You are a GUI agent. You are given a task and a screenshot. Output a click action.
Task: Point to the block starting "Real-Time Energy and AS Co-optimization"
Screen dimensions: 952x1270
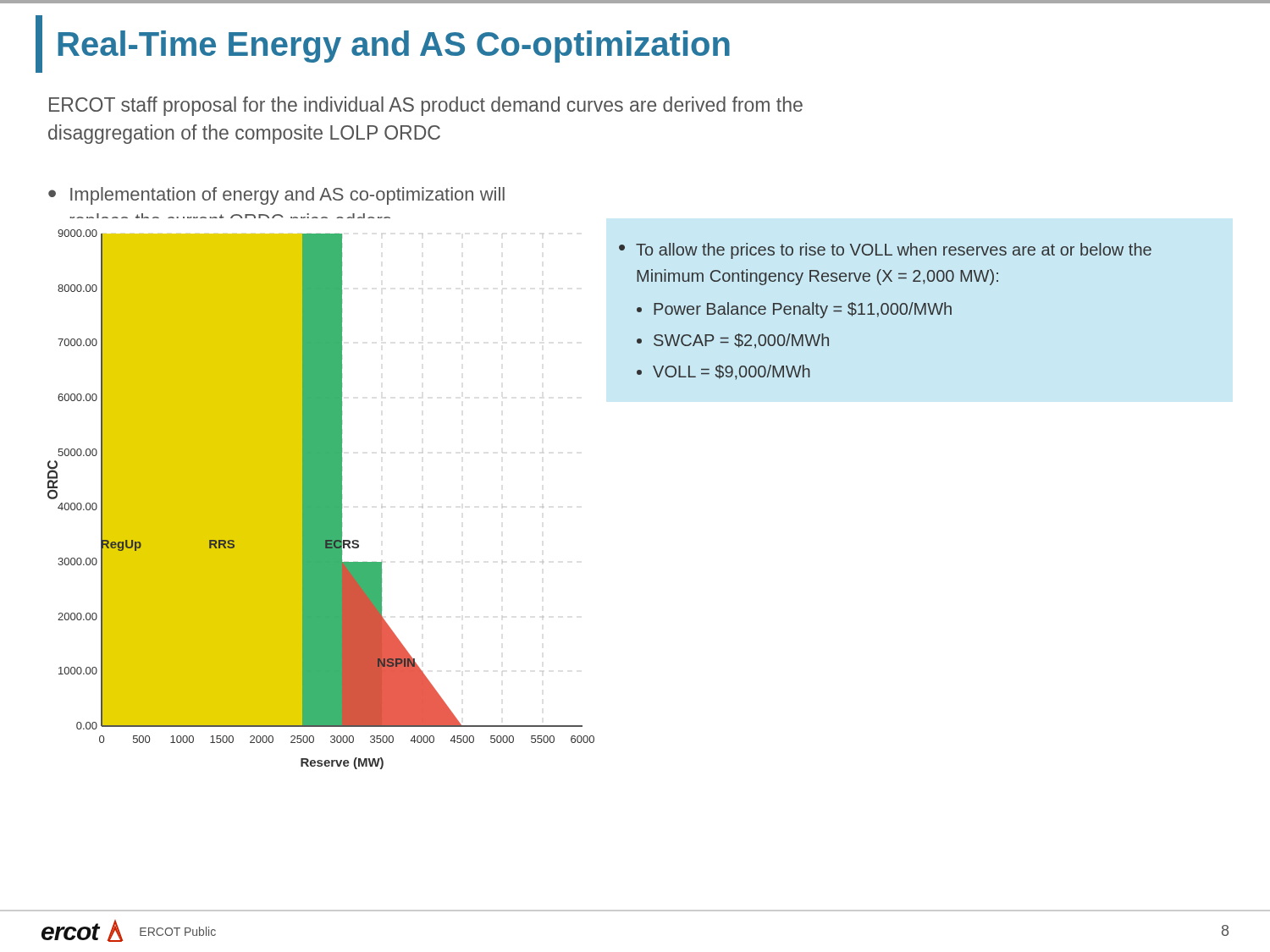coord(383,44)
